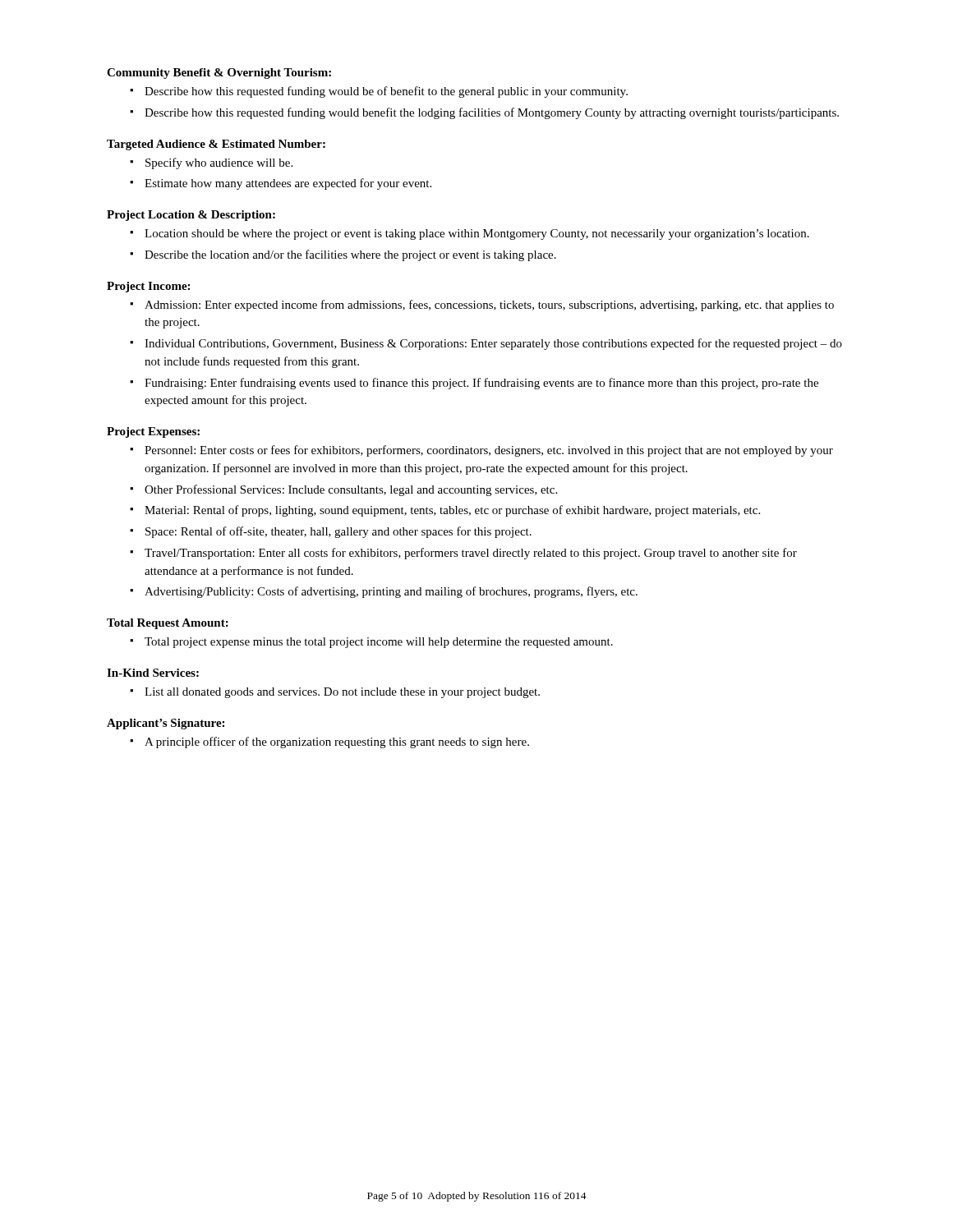The height and width of the screenshot is (1232, 953).
Task: Select the list item that reads "Estimate how many attendees"
Action: click(288, 183)
